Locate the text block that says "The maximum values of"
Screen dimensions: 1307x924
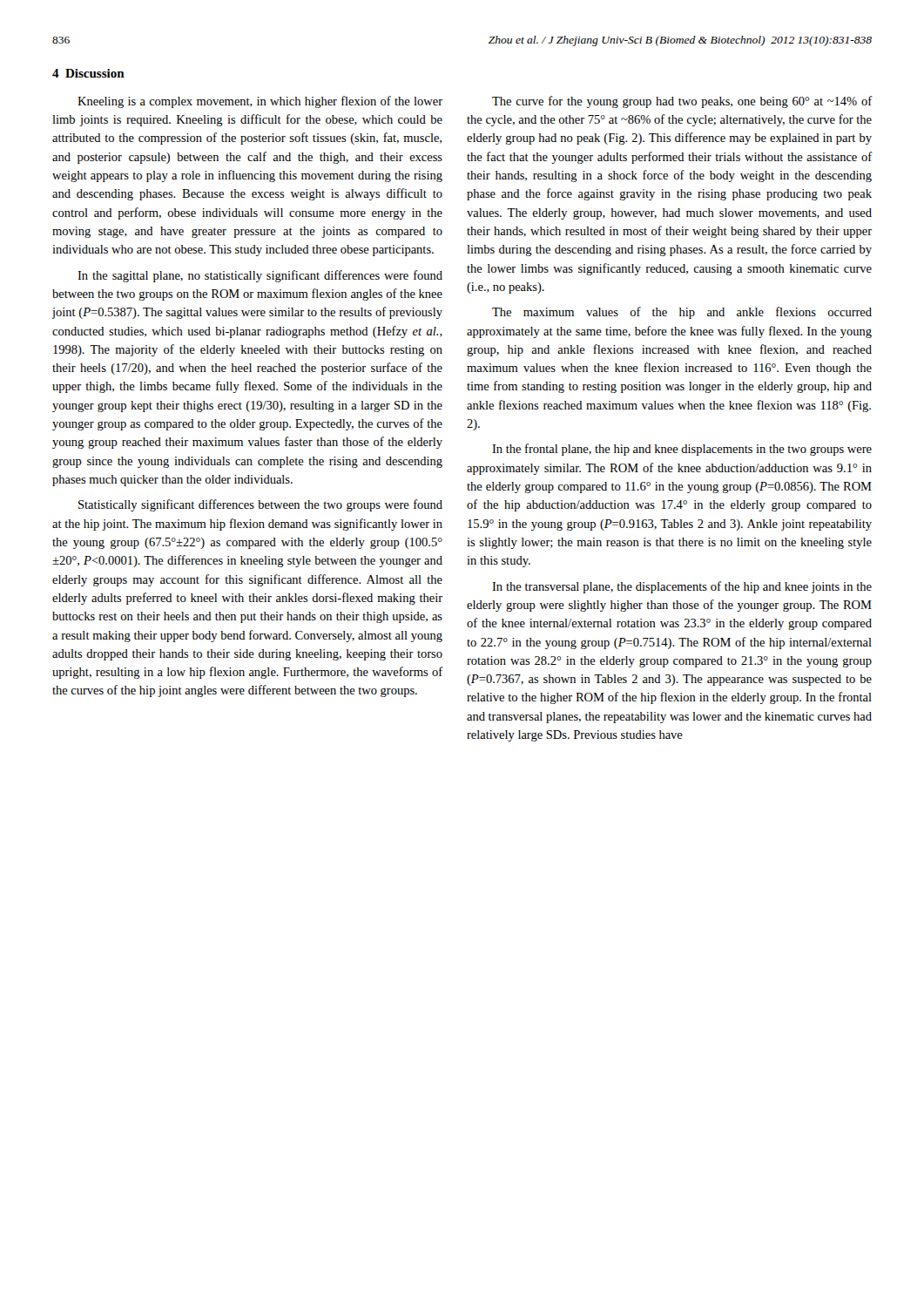click(669, 368)
